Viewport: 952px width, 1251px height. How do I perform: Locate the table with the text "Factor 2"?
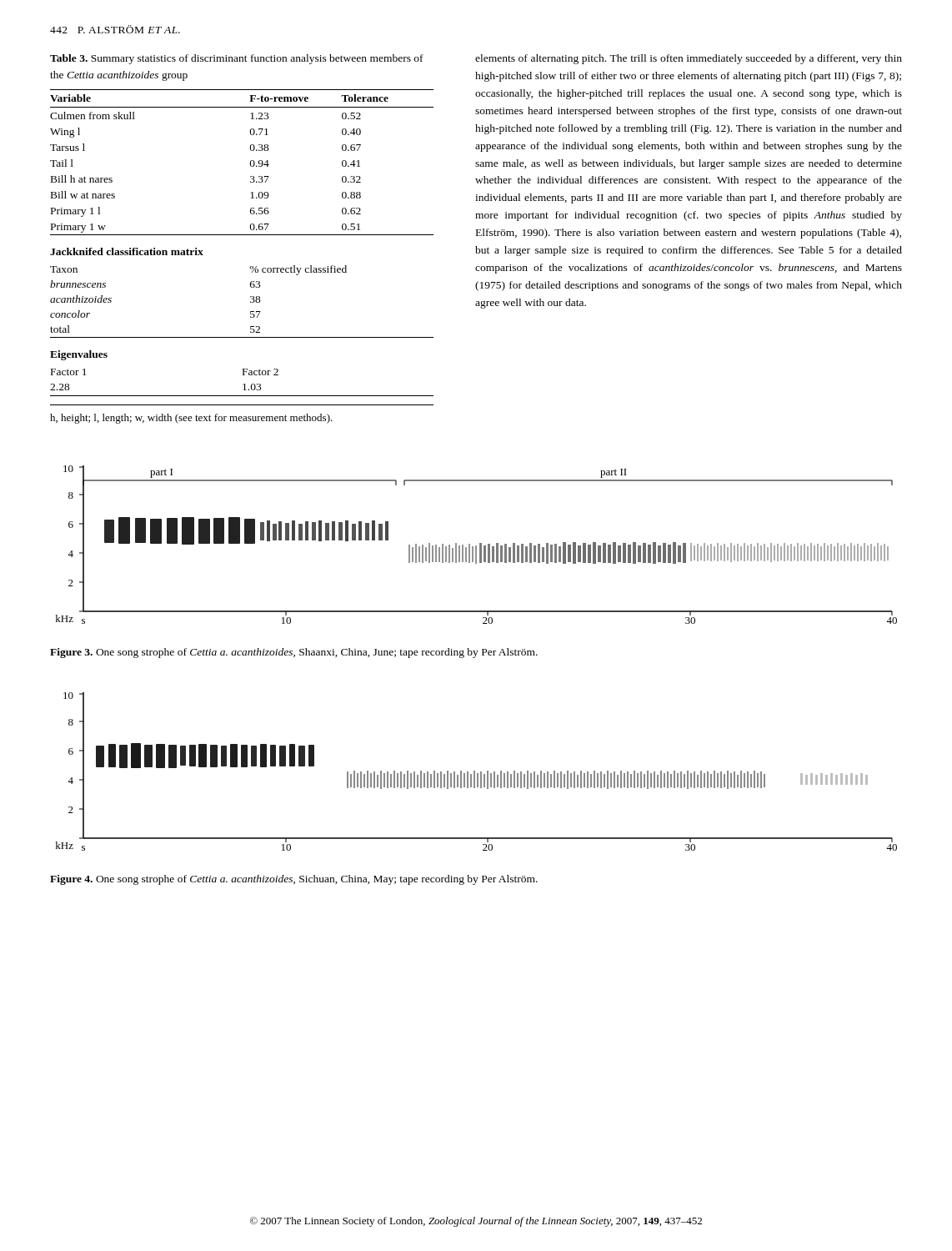click(242, 380)
